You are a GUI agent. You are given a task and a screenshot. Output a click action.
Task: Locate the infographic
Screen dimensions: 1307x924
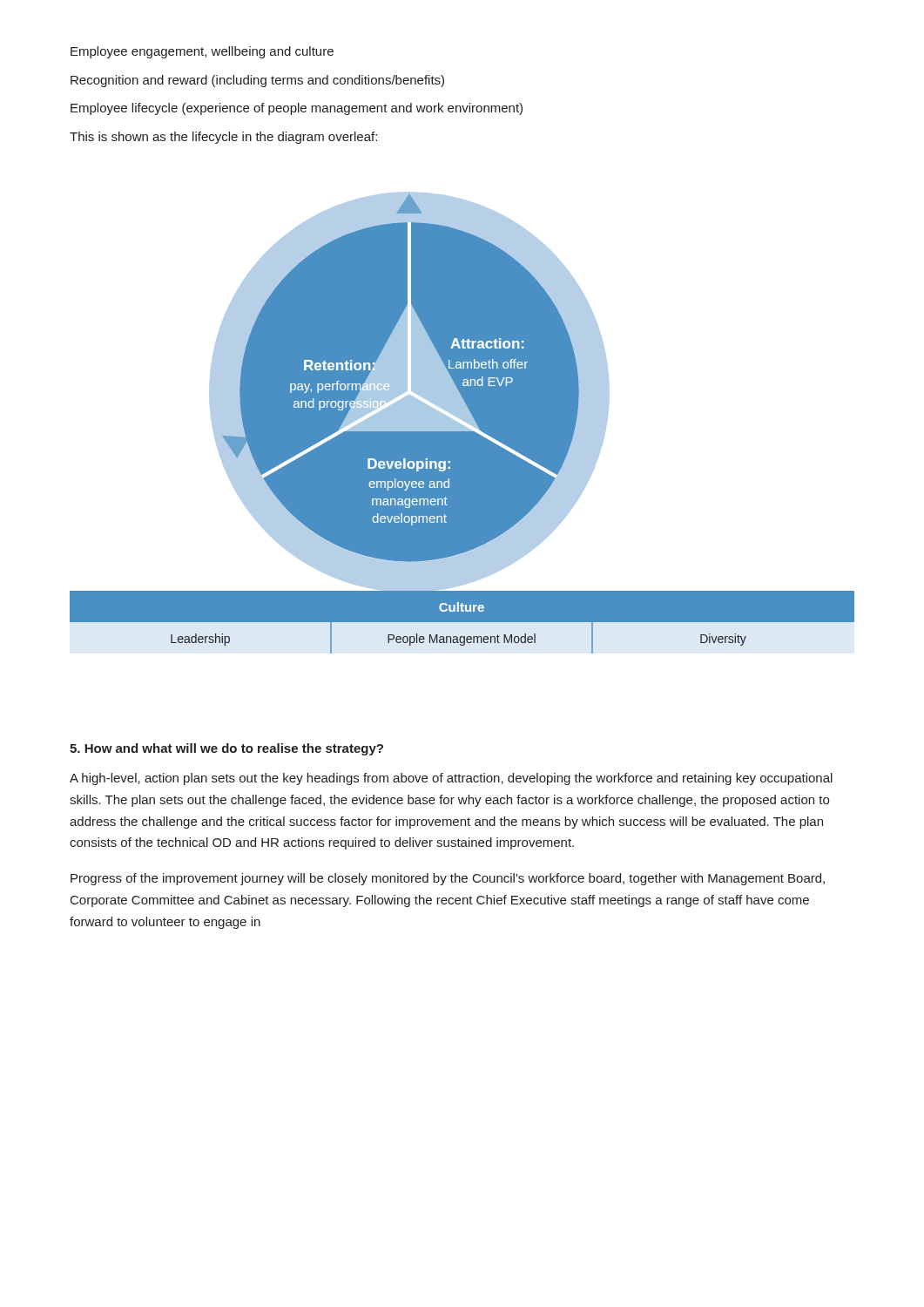[462, 415]
